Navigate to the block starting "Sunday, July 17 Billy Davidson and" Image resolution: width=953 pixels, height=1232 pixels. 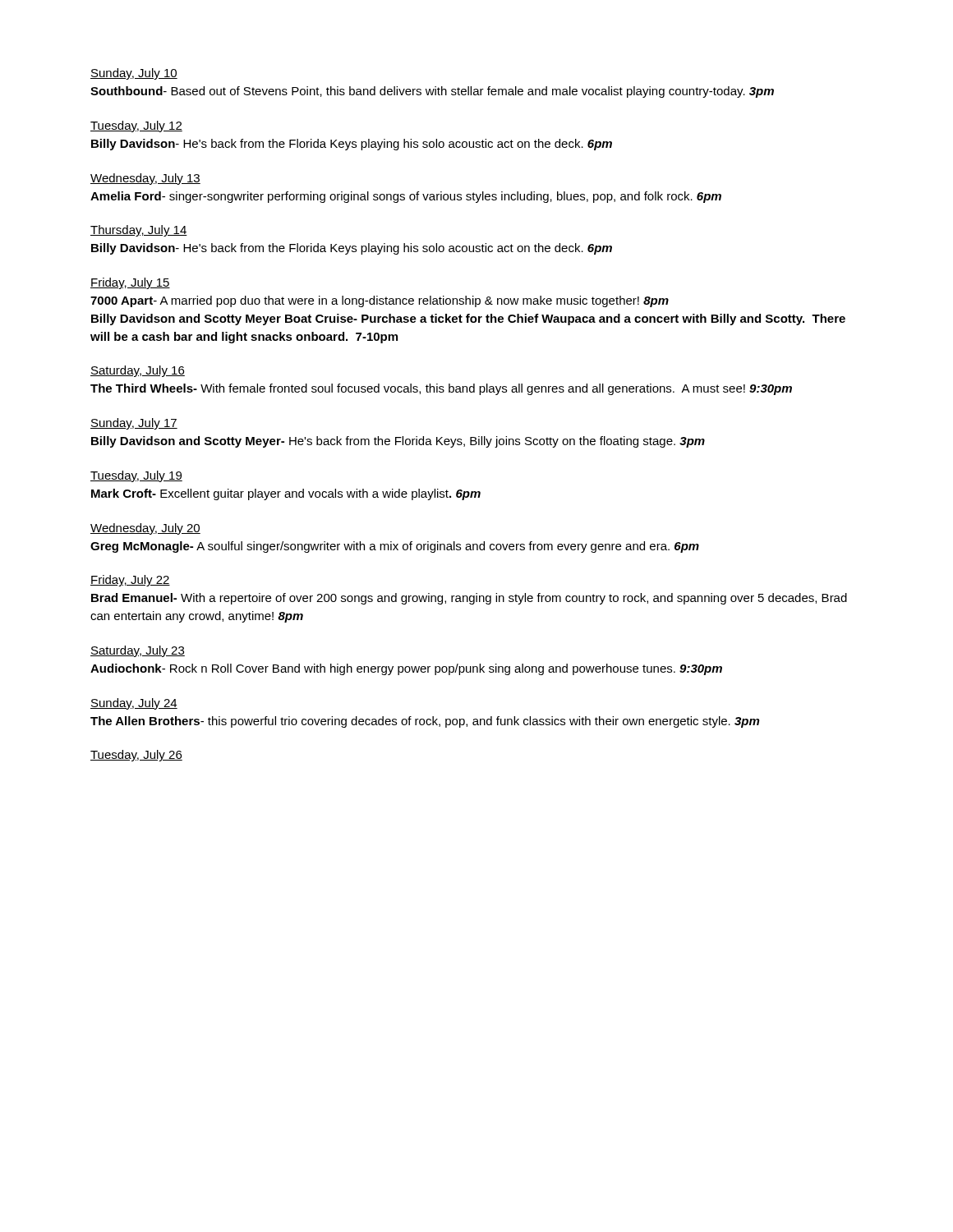(476, 433)
